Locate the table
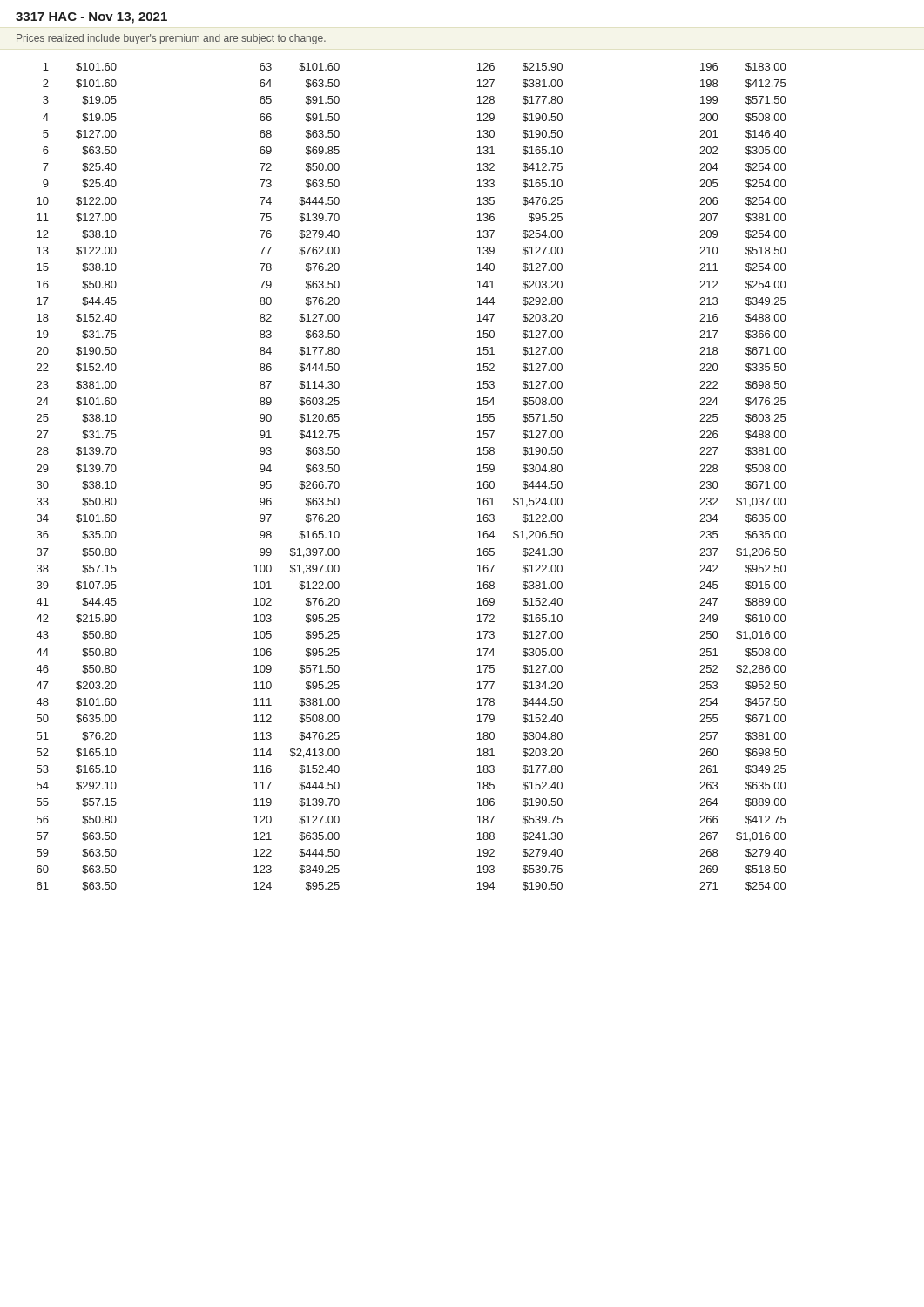Viewport: 924px width, 1307px height. pyautogui.click(x=462, y=472)
